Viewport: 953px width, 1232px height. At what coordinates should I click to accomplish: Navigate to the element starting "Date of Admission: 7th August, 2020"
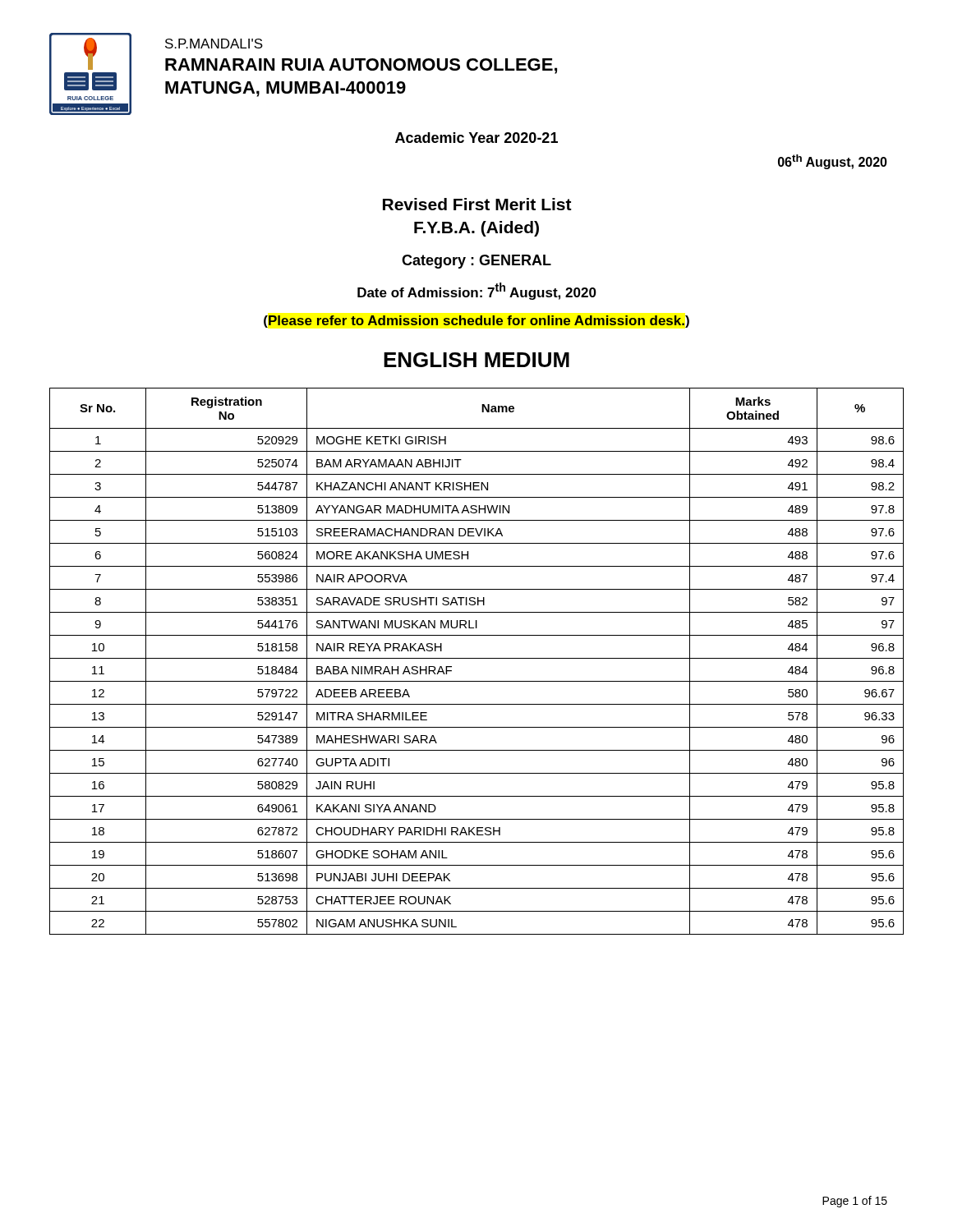point(476,291)
